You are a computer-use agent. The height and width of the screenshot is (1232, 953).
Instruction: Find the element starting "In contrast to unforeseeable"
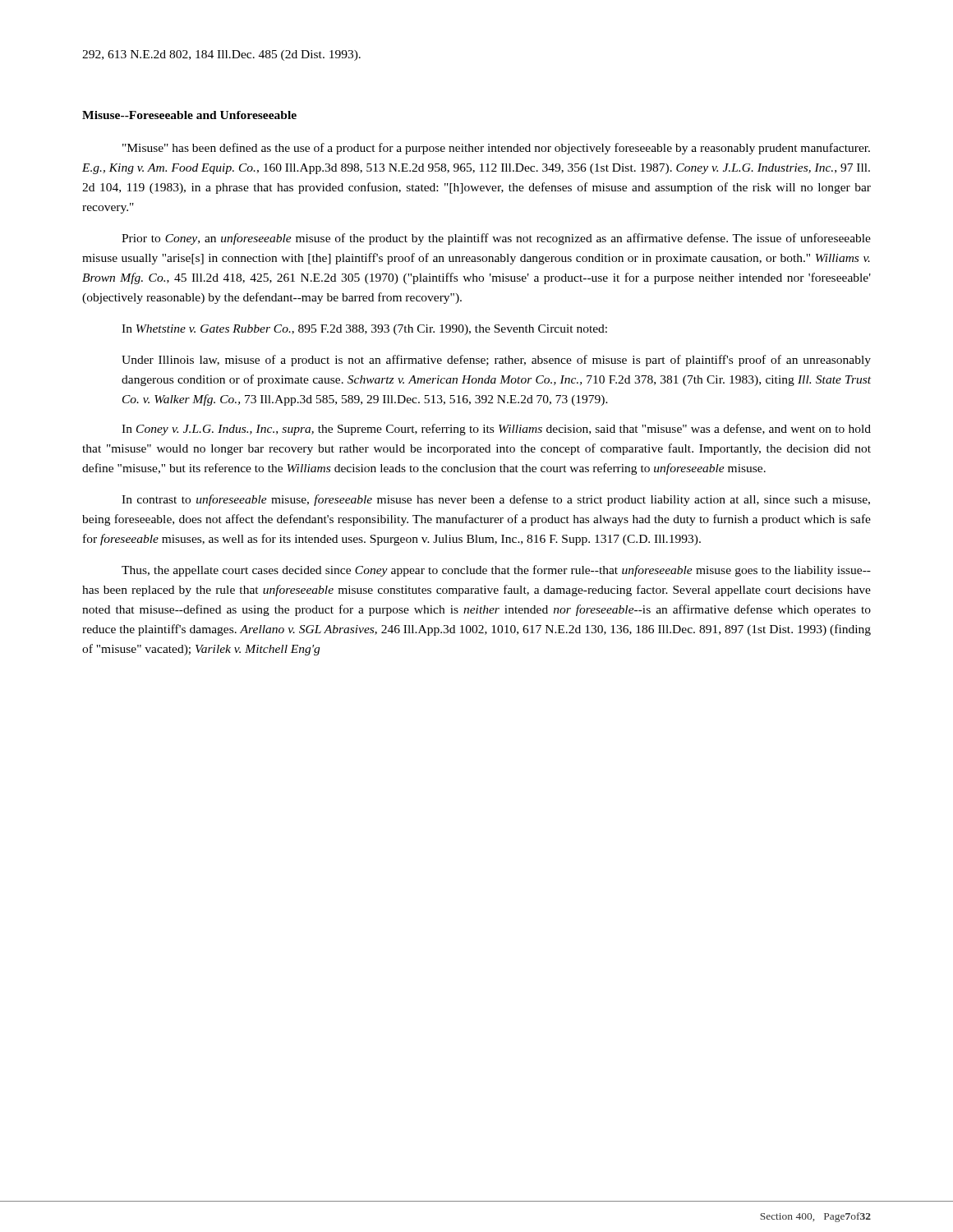pos(476,519)
